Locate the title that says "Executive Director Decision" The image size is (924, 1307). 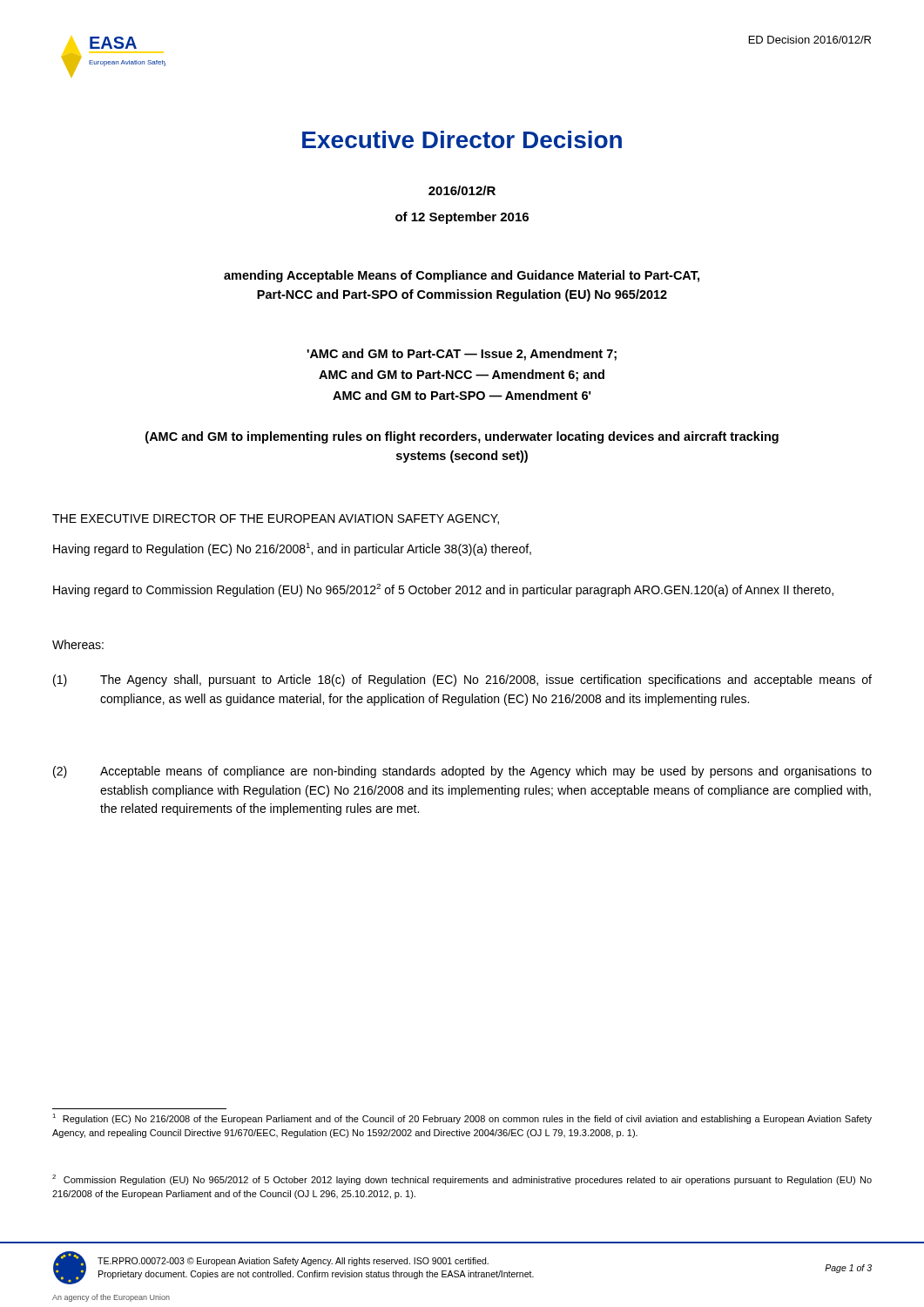click(462, 140)
